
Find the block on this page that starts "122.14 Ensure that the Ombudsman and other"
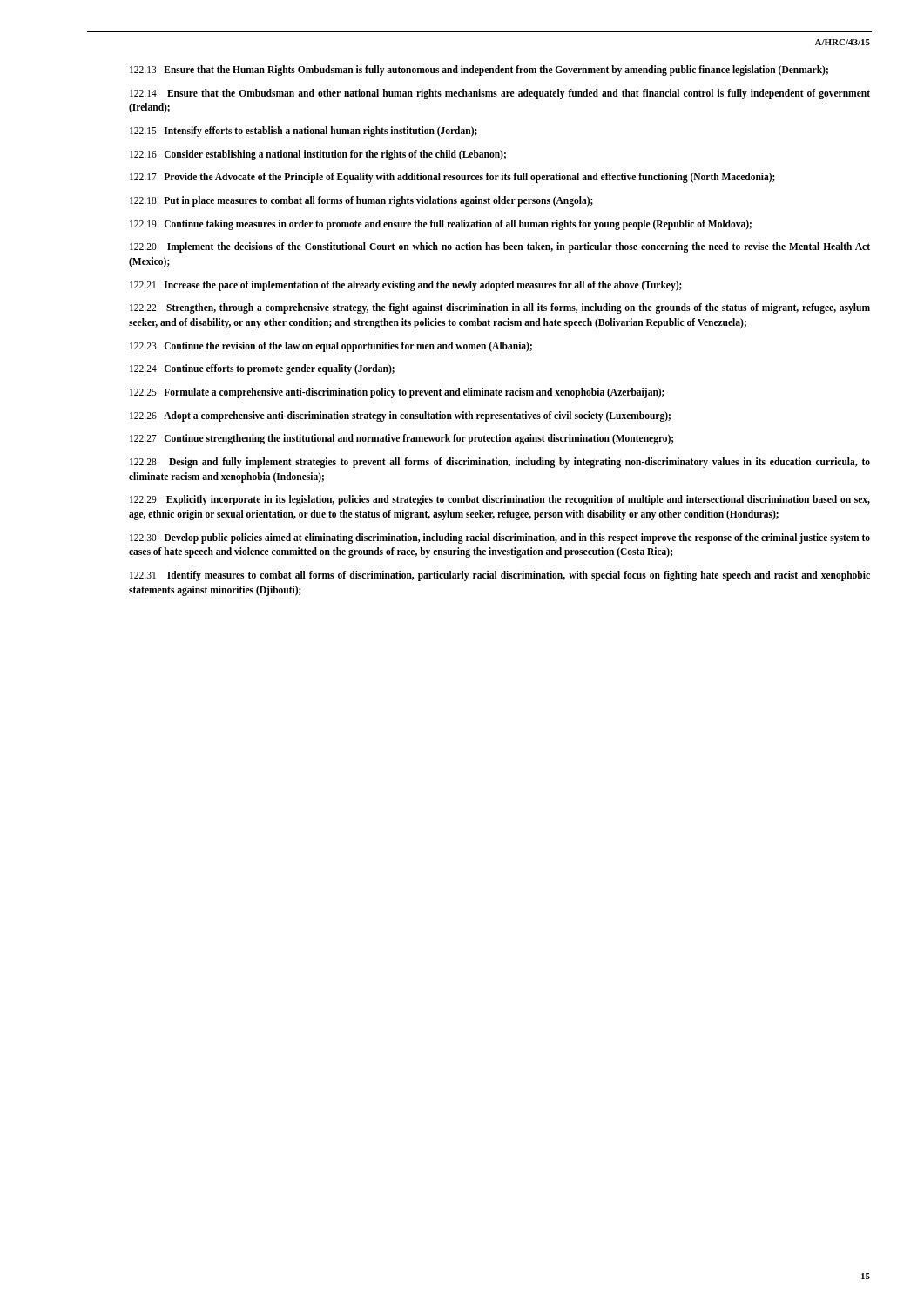(x=499, y=100)
